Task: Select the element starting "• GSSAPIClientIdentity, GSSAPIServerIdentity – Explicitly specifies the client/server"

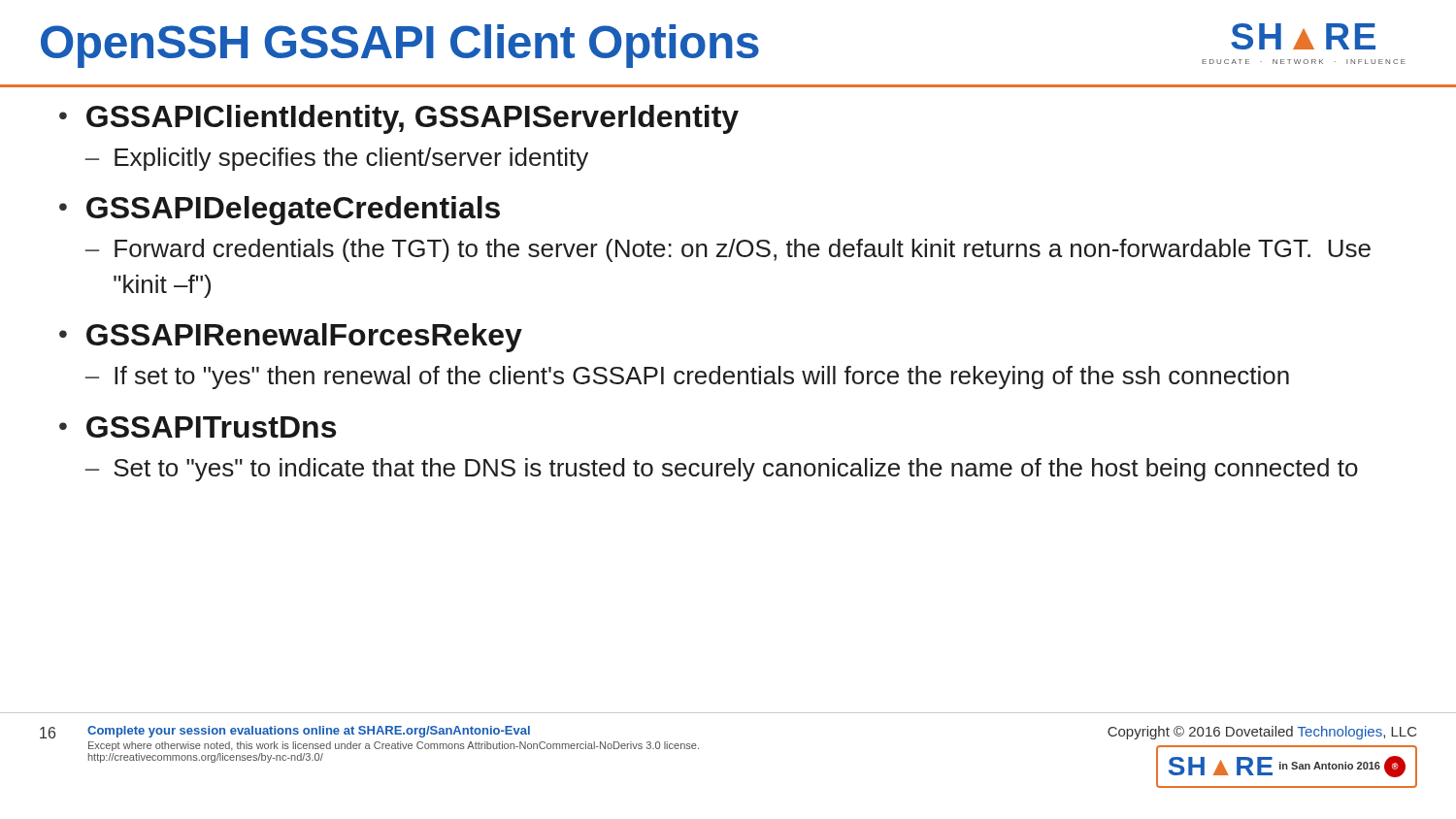Action: (x=728, y=139)
